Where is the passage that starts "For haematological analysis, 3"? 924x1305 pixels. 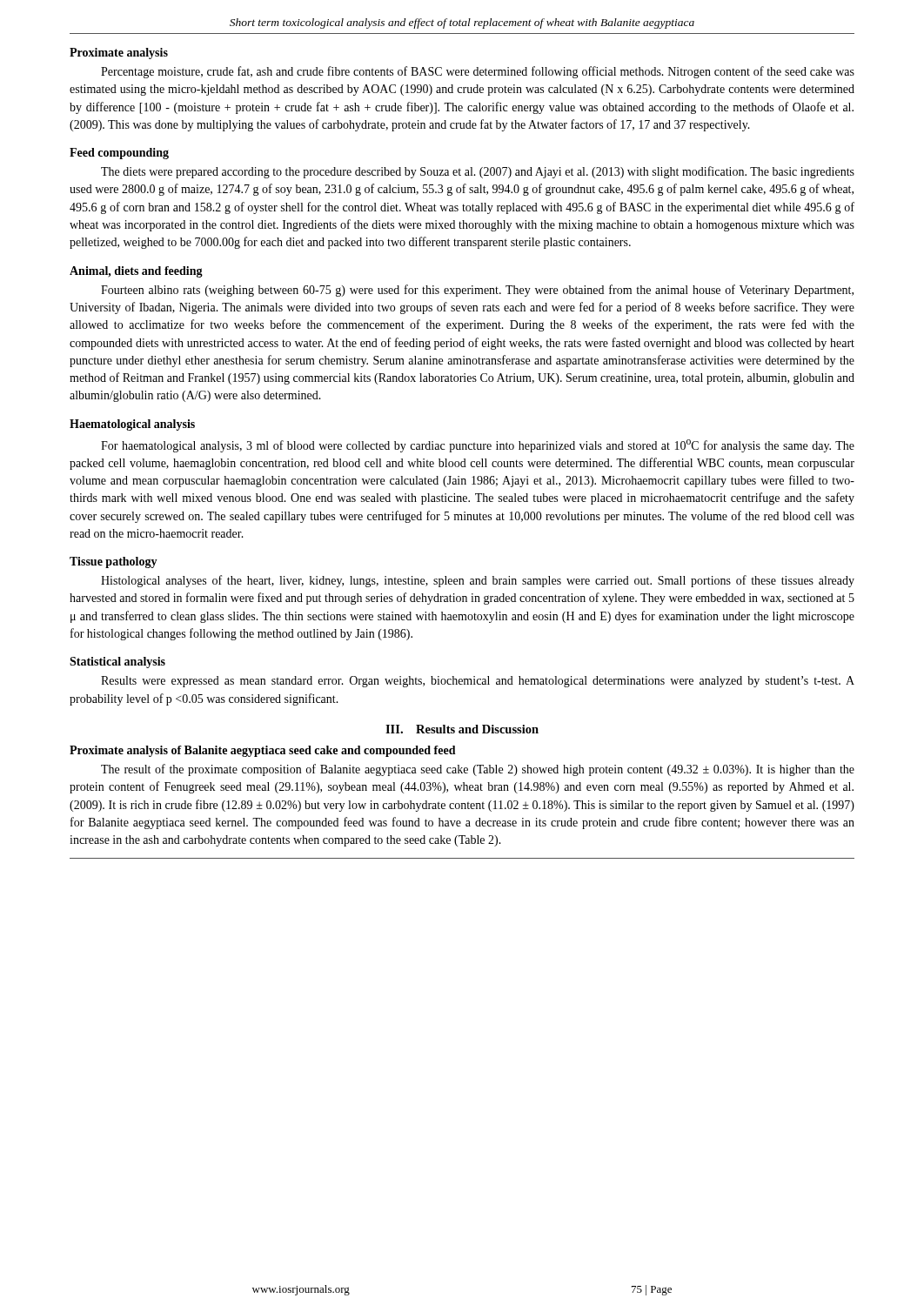pyautogui.click(x=462, y=489)
